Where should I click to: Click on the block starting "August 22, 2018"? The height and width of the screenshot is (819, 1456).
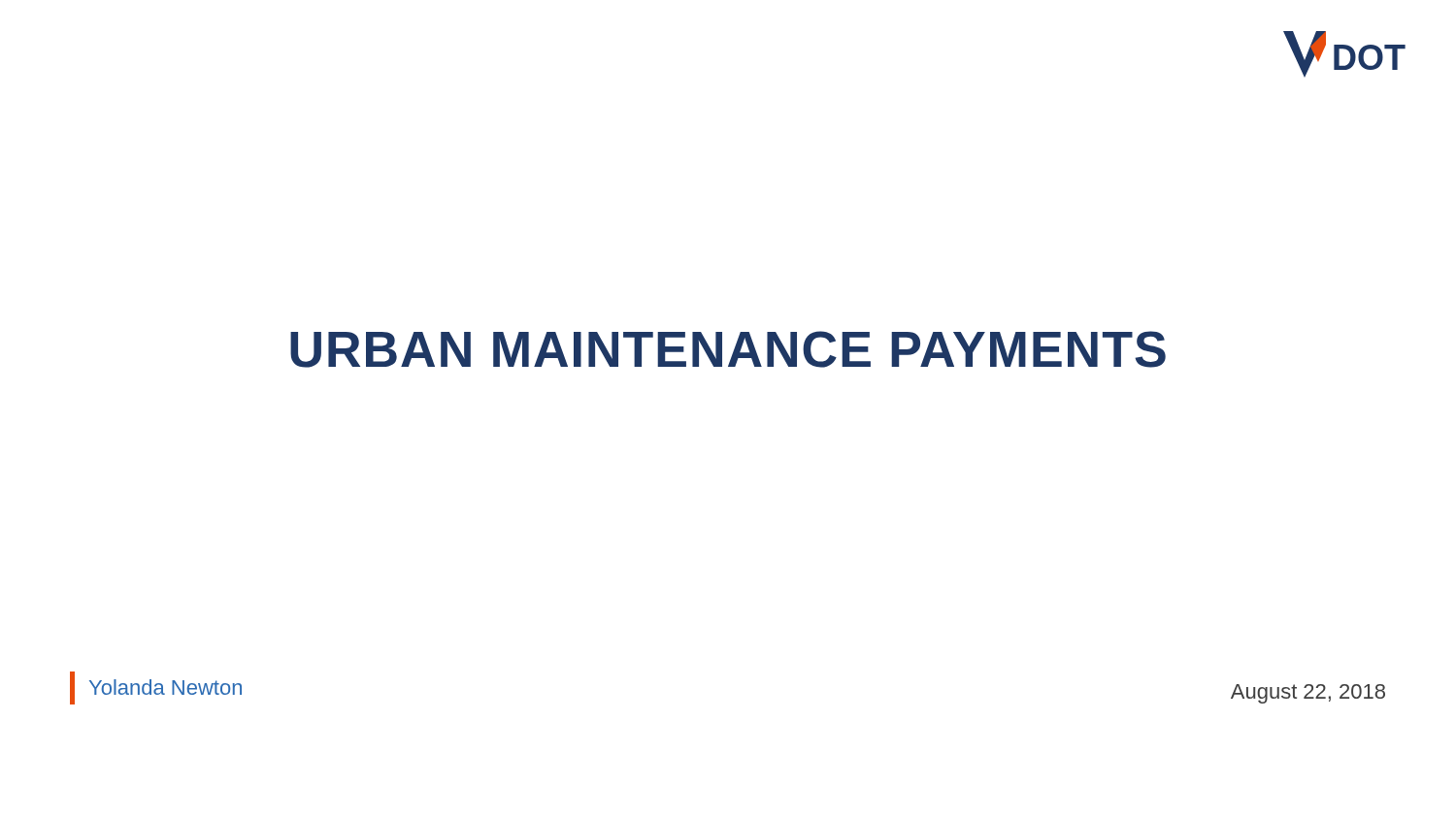pyautogui.click(x=1308, y=691)
